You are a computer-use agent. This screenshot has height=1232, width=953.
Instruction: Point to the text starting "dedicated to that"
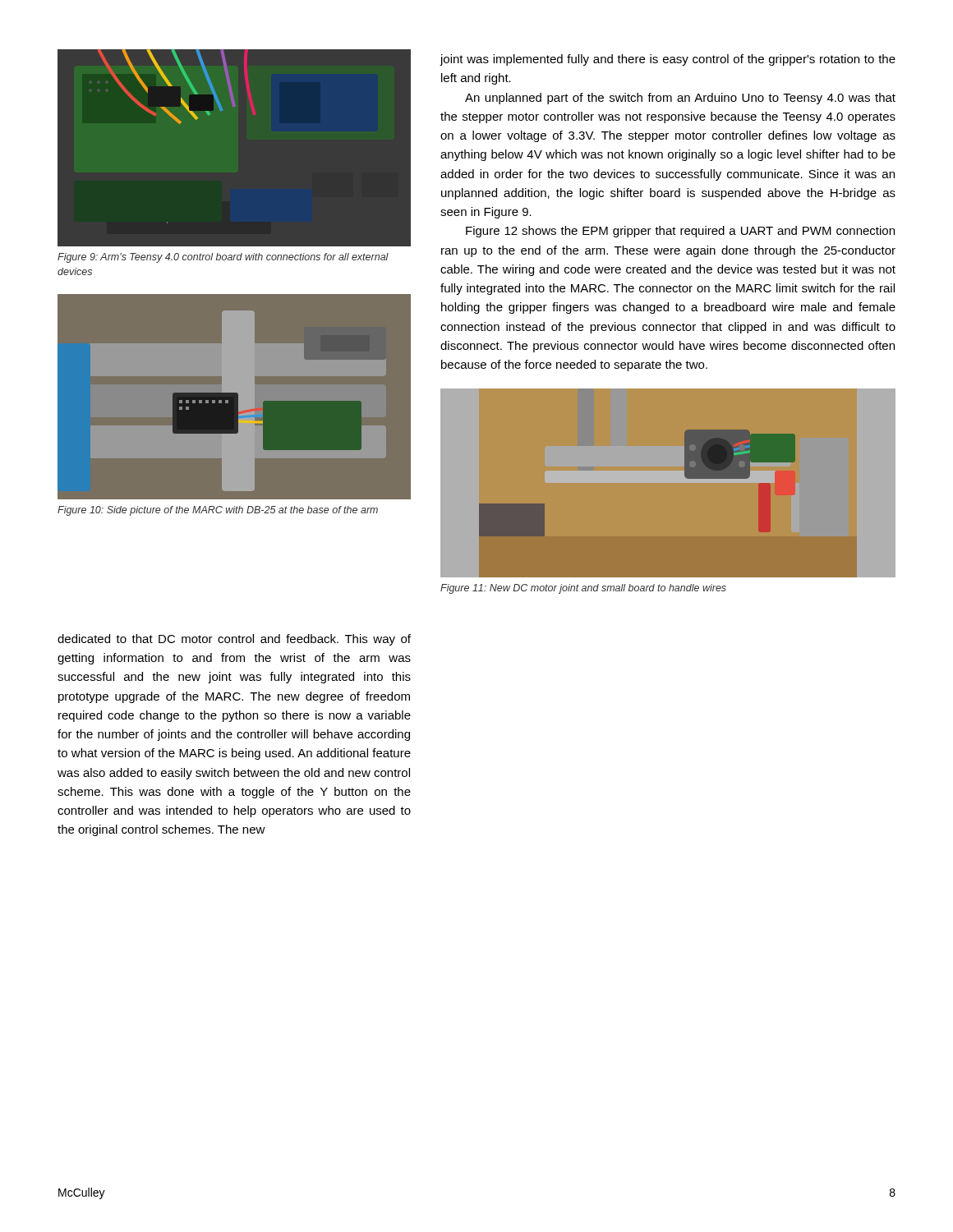click(234, 734)
